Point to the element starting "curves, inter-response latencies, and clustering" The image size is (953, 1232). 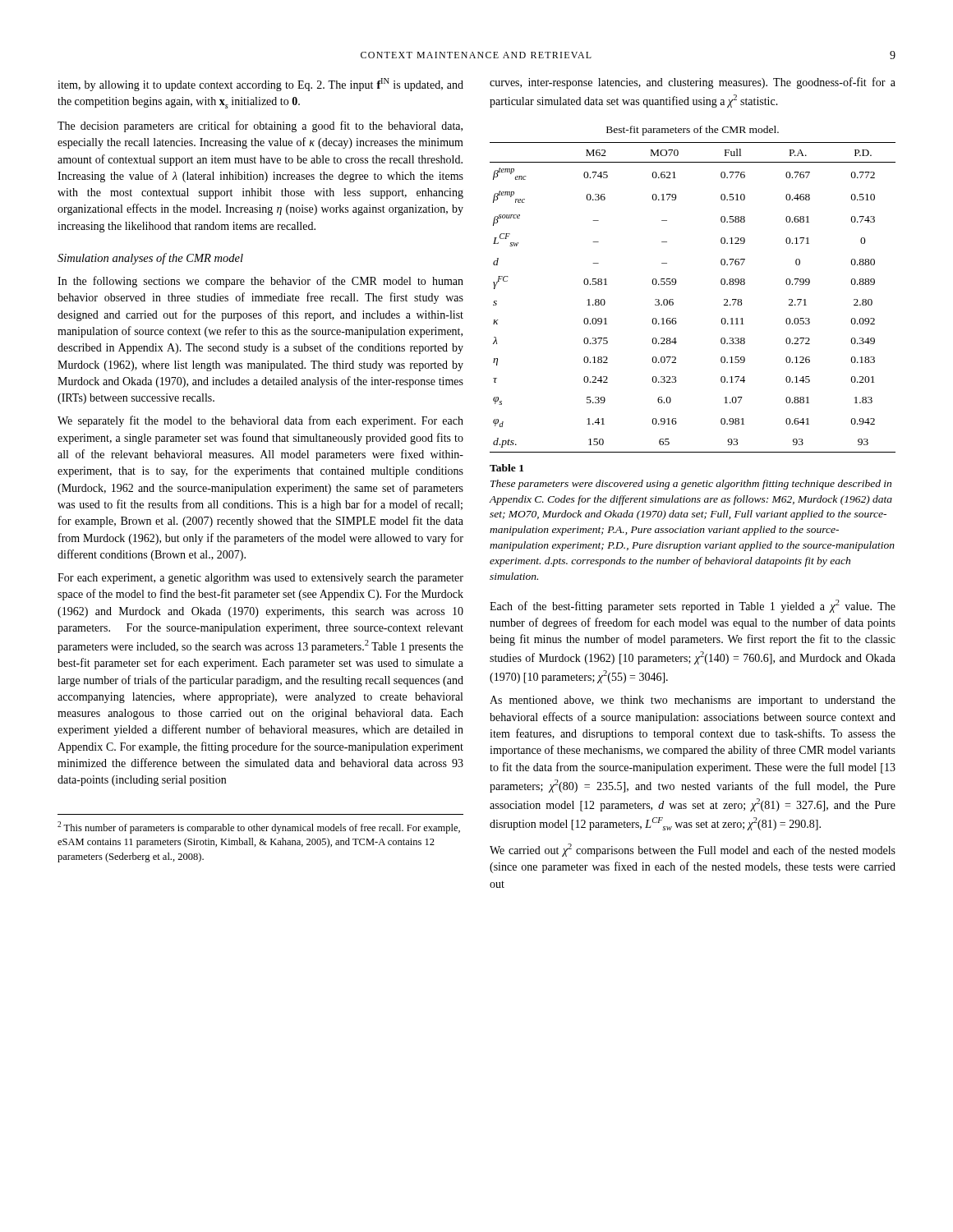pyautogui.click(x=693, y=92)
